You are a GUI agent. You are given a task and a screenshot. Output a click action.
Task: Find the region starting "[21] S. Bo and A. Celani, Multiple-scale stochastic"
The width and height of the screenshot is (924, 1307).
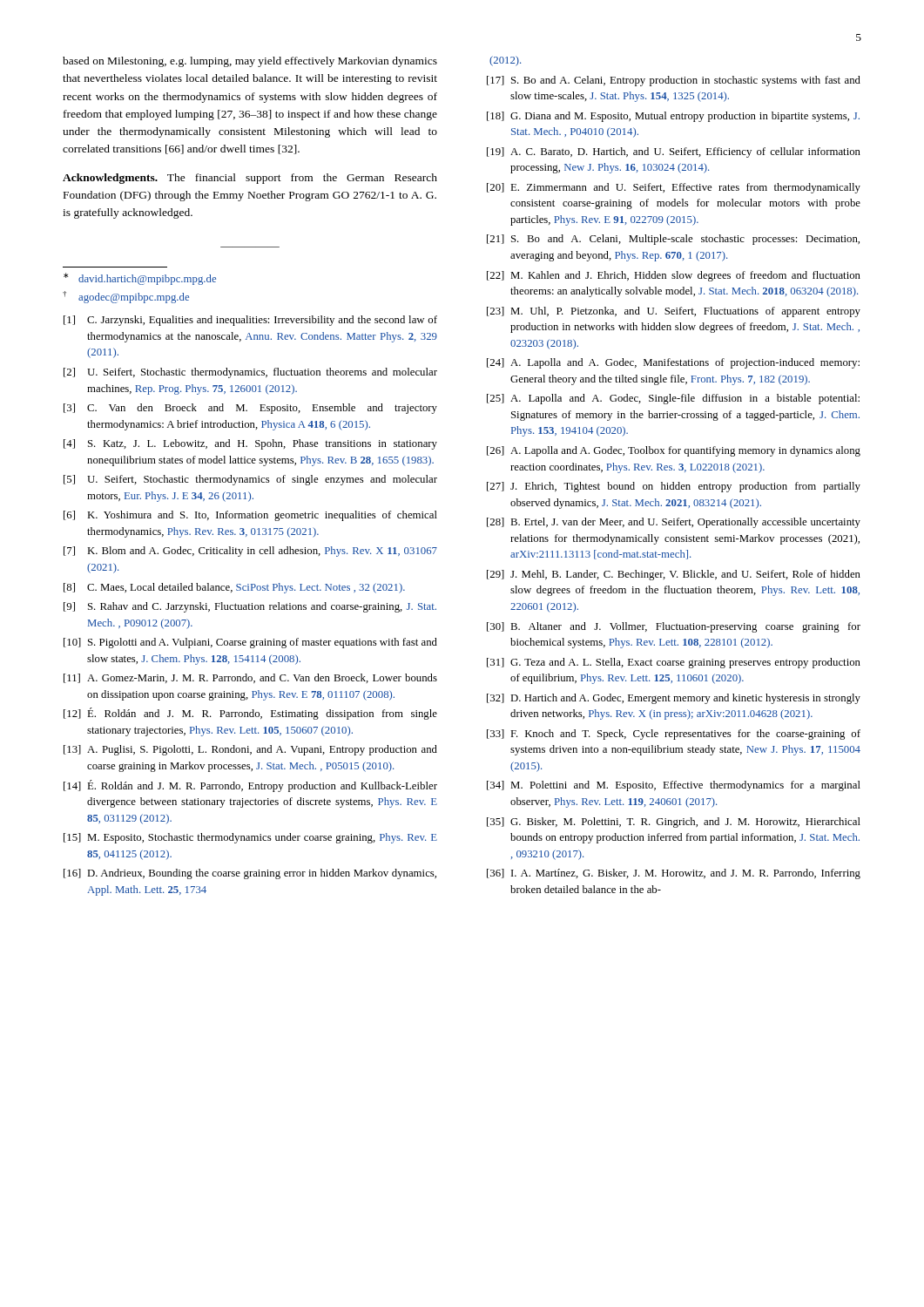(x=673, y=247)
